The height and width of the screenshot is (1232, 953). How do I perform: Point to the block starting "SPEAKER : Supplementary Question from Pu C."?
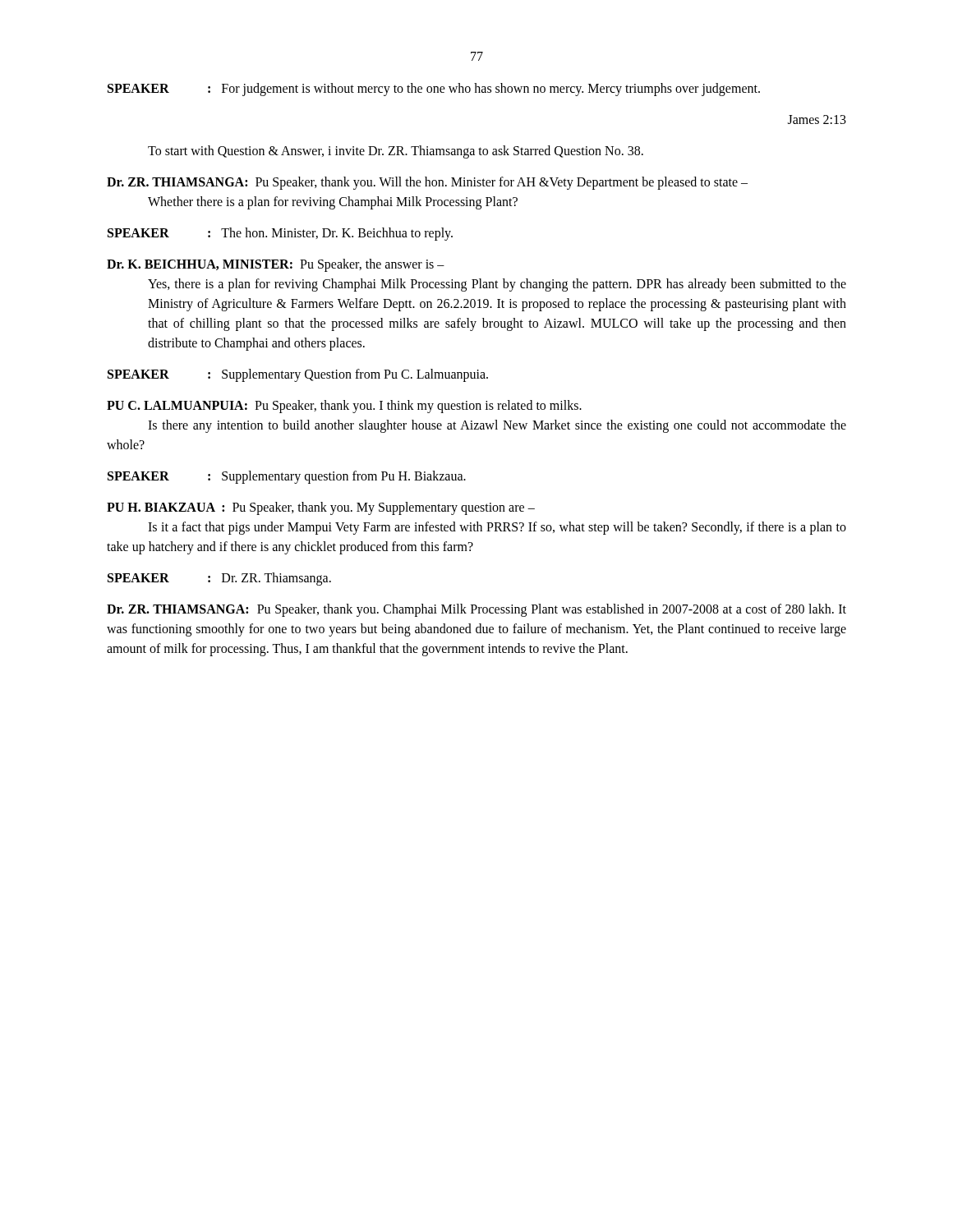tap(476, 375)
